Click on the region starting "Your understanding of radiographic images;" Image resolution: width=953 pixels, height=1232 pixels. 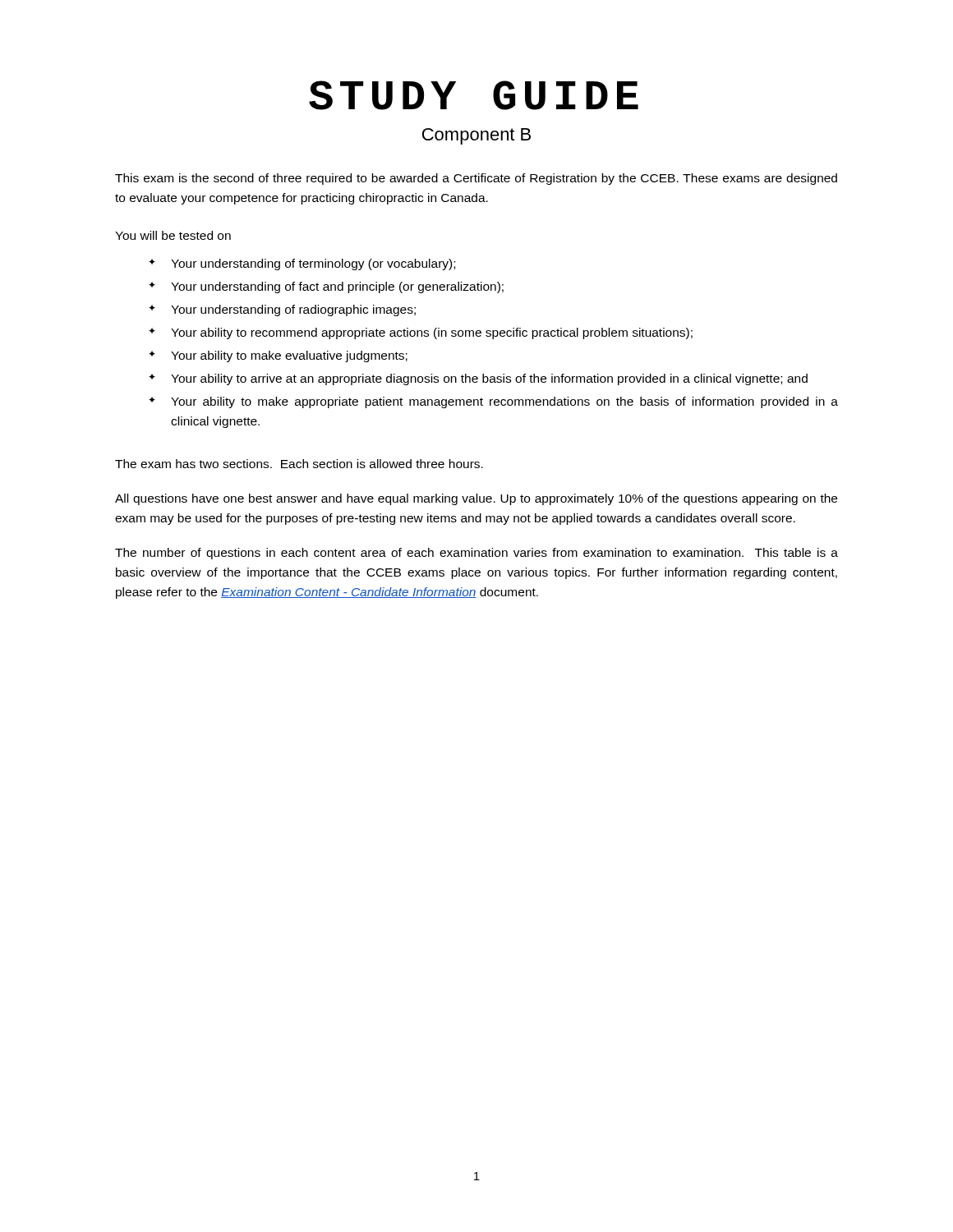coord(294,309)
